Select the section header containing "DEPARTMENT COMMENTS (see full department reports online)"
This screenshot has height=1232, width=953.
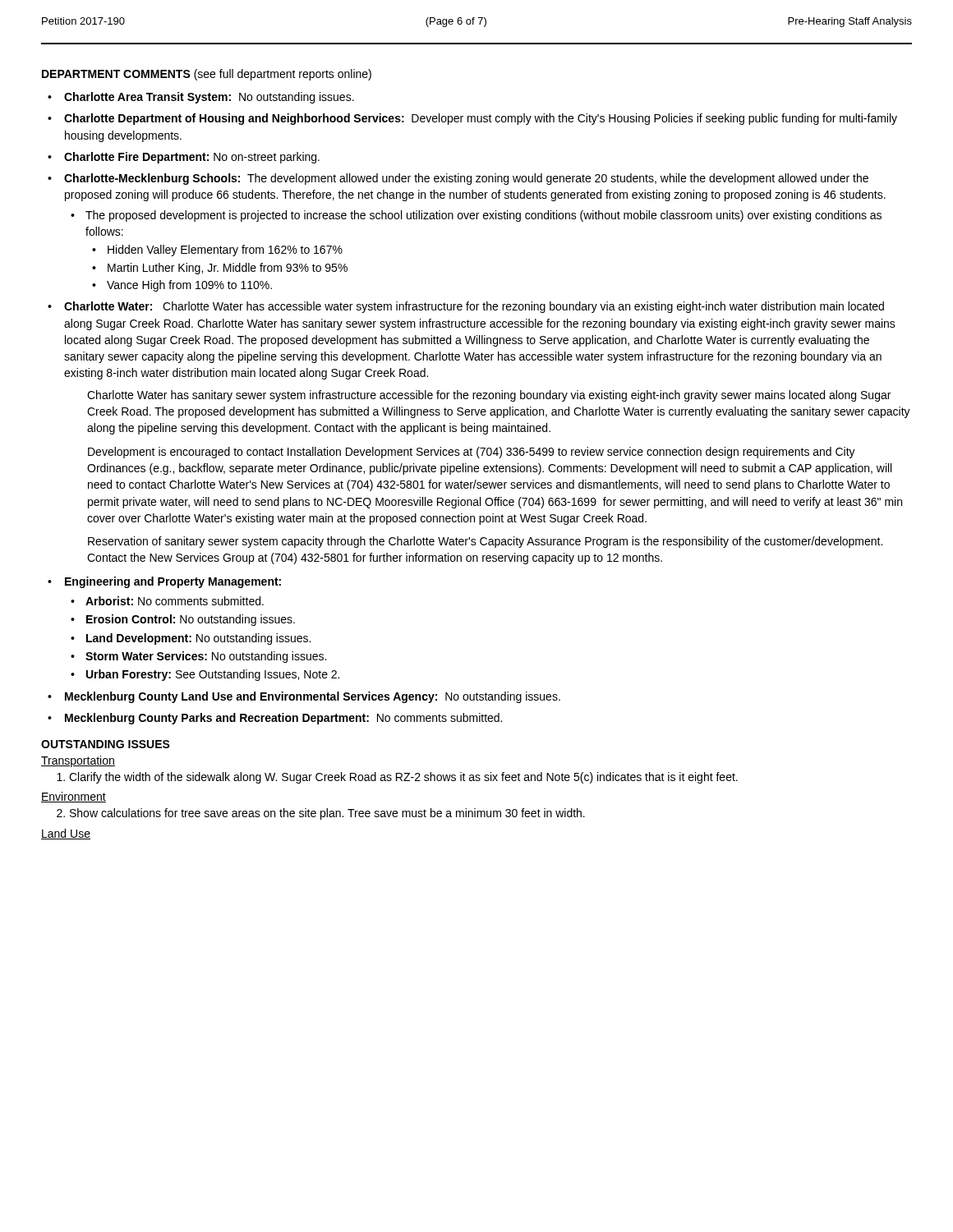tap(207, 74)
